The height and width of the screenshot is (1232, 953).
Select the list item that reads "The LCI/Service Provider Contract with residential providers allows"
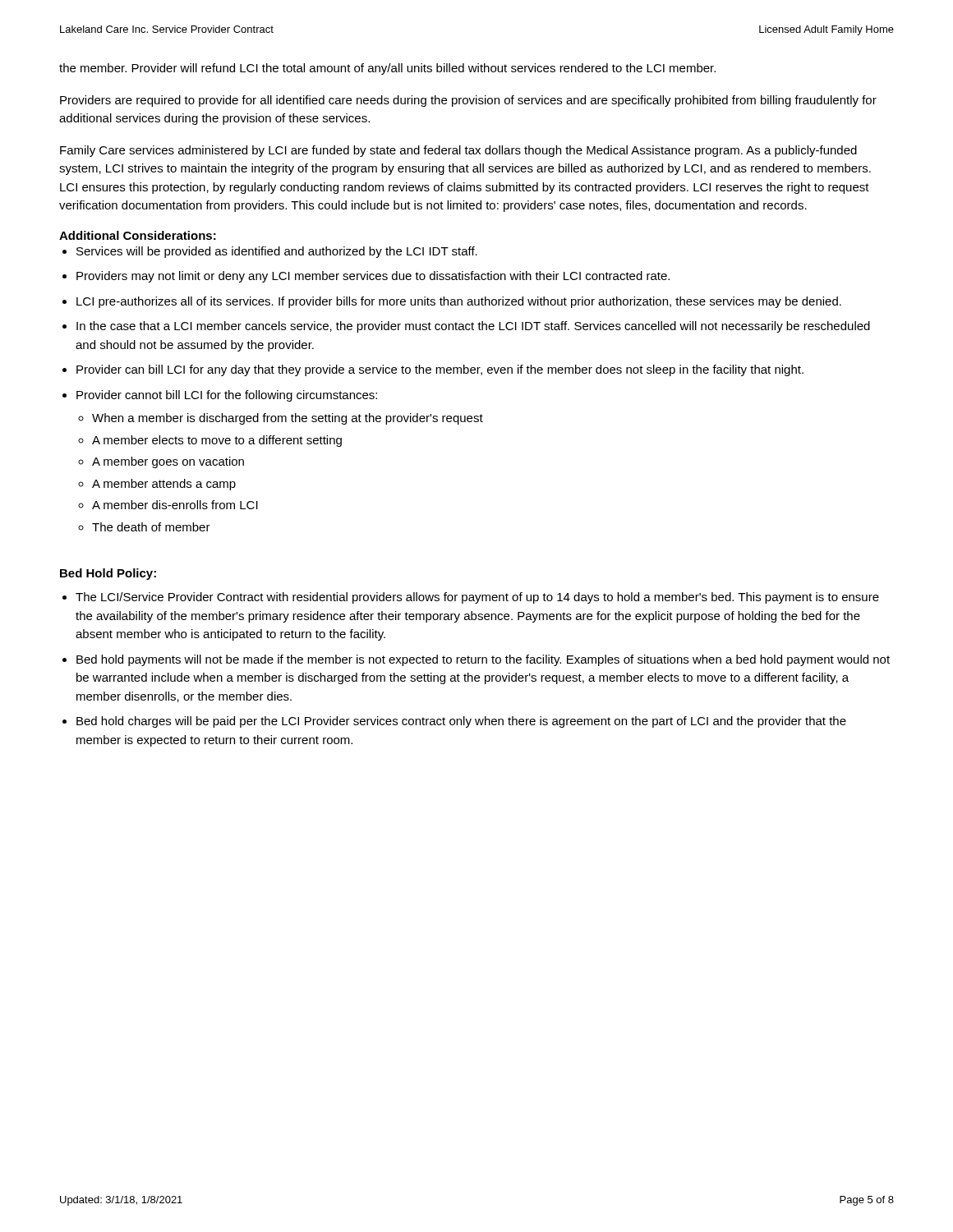click(x=477, y=615)
